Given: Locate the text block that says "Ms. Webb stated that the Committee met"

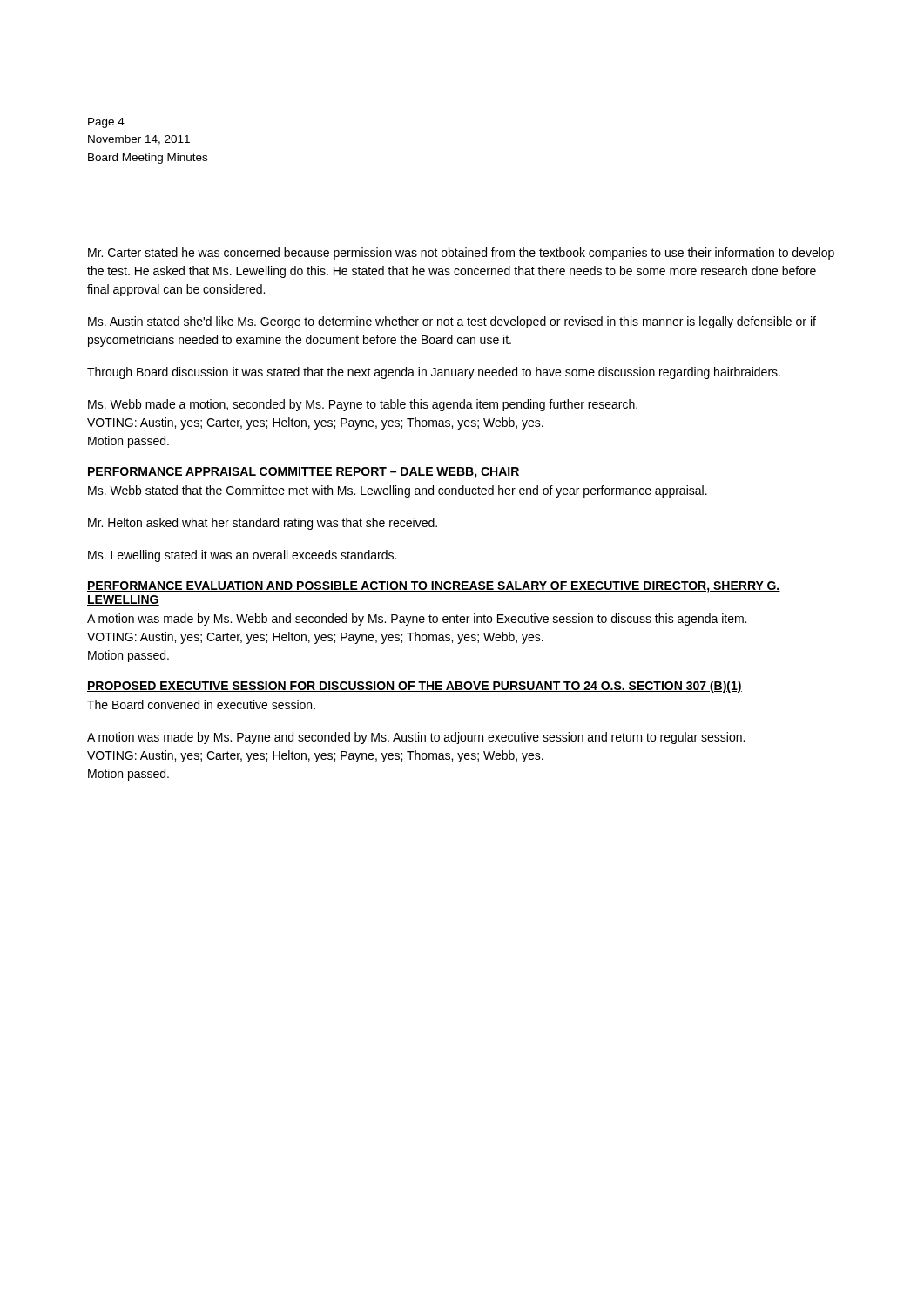Looking at the screenshot, I should coord(397,491).
